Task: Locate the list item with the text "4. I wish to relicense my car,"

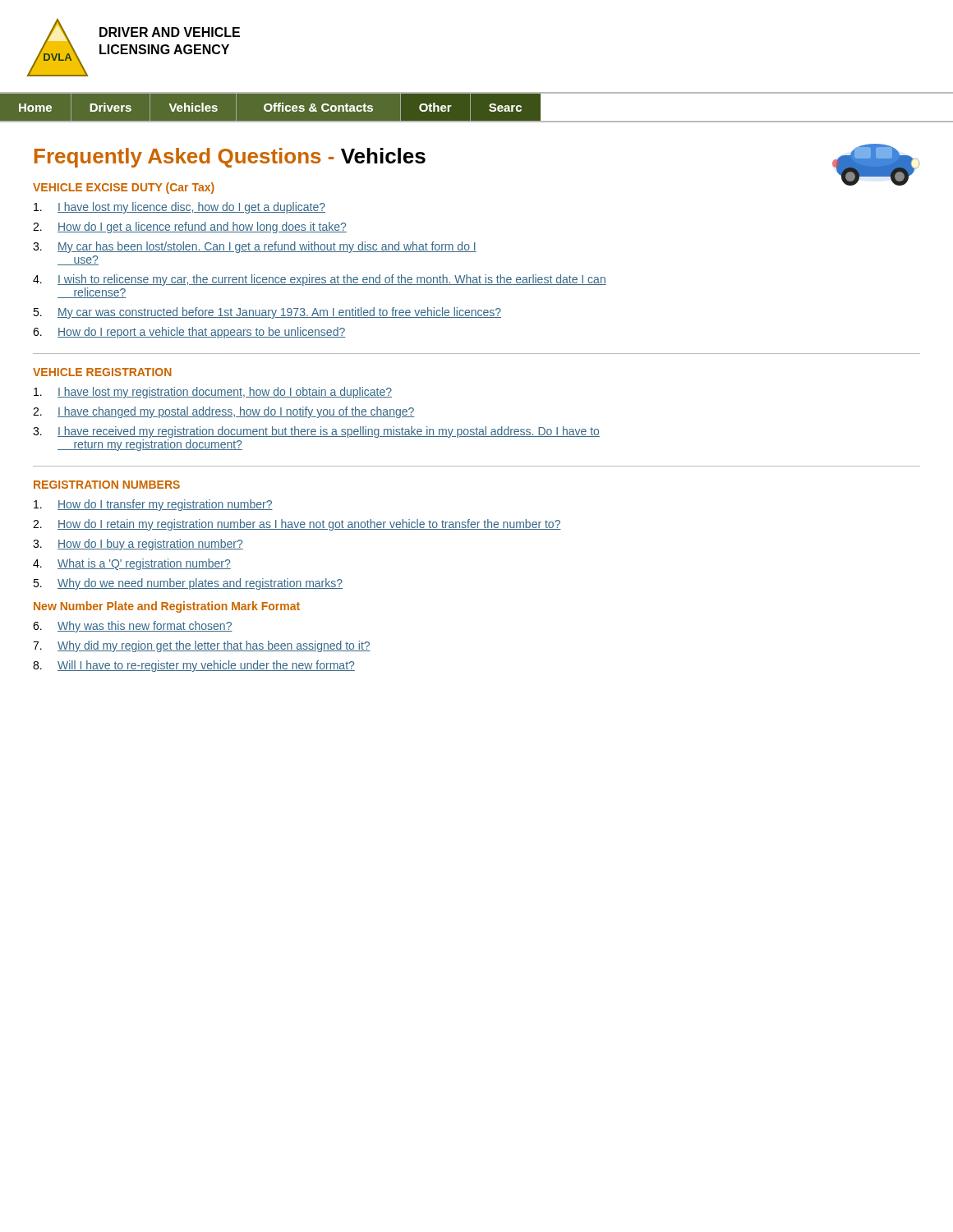Action: (319, 286)
